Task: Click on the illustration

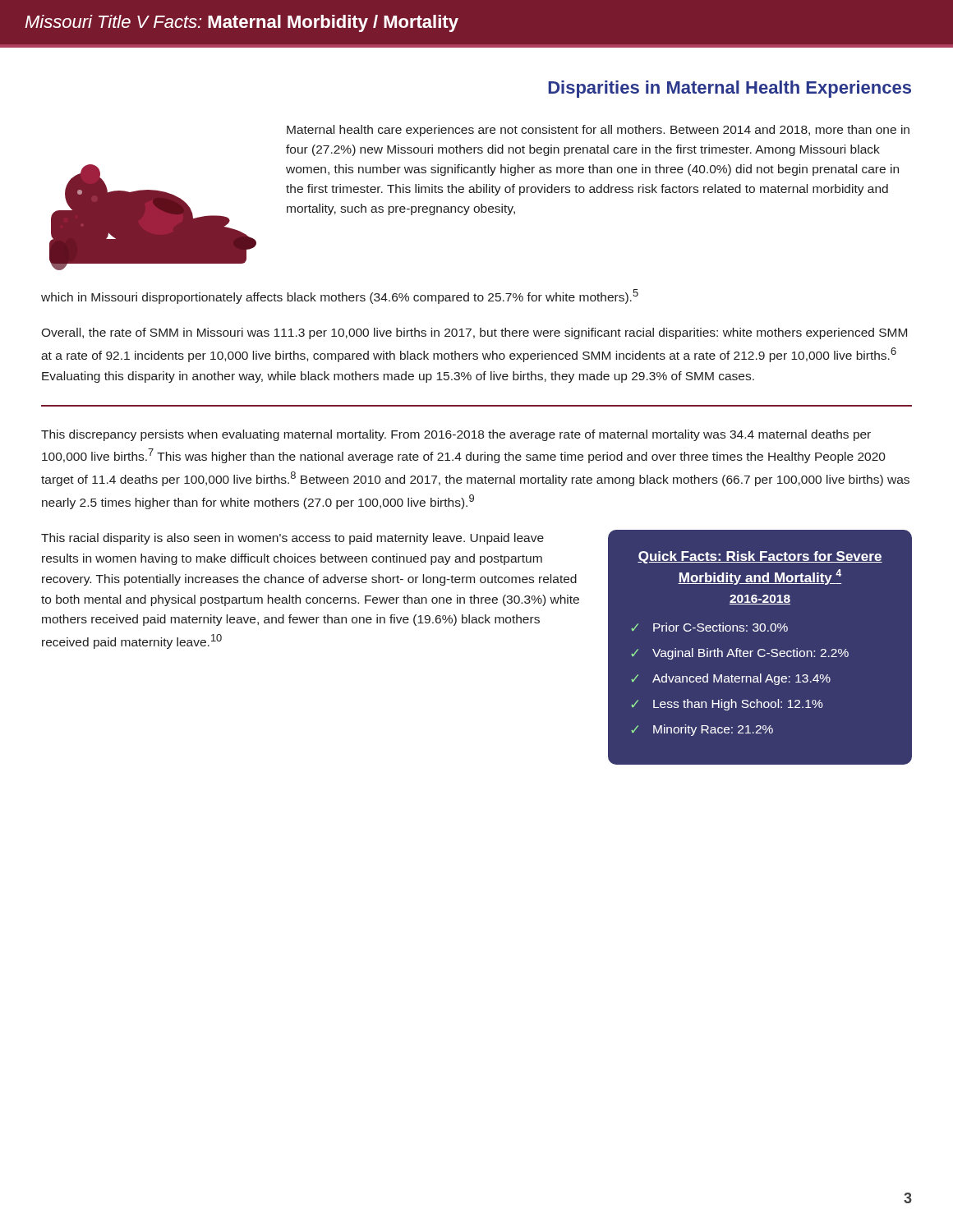Action: [x=152, y=200]
